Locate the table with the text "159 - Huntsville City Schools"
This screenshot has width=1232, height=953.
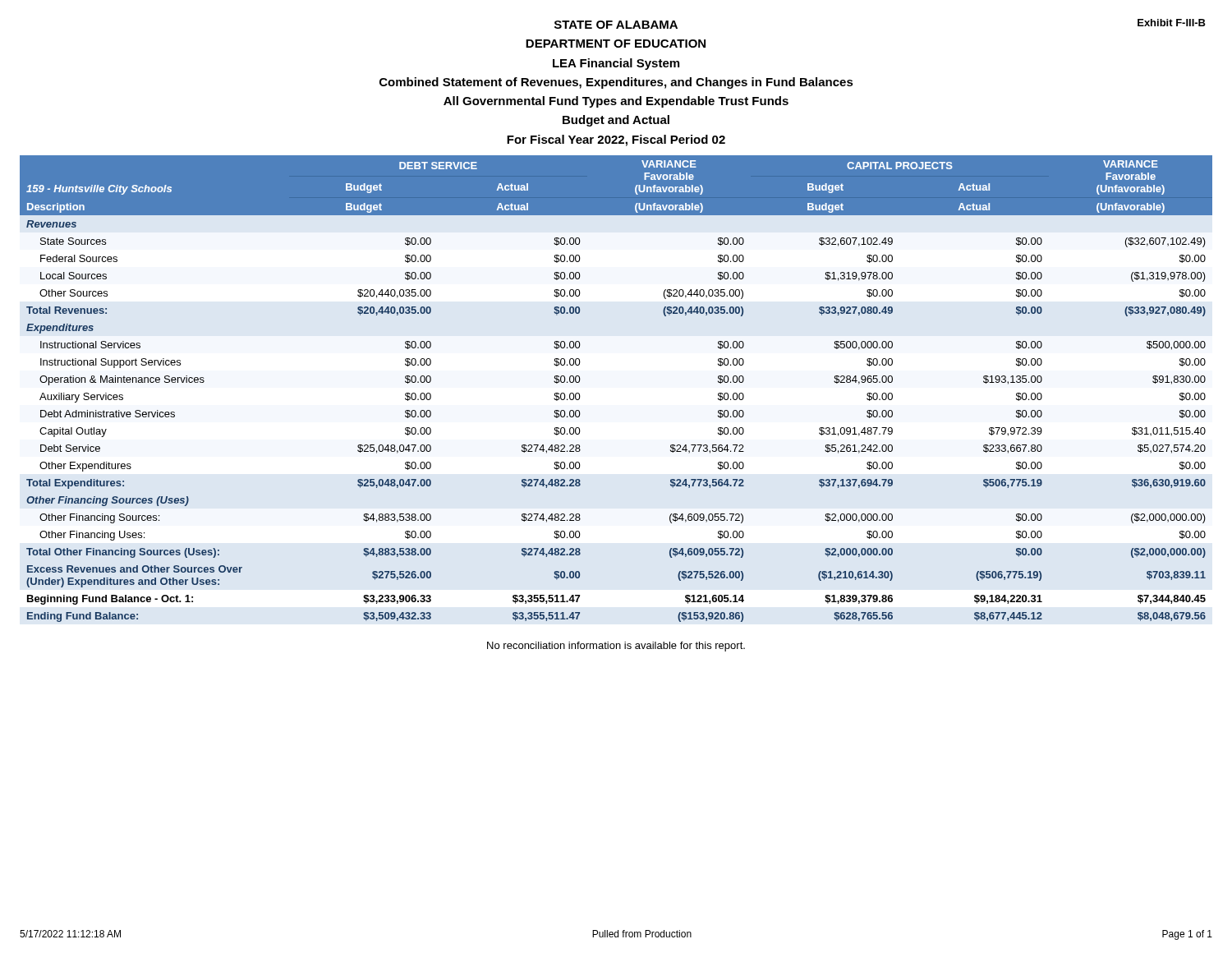(616, 390)
